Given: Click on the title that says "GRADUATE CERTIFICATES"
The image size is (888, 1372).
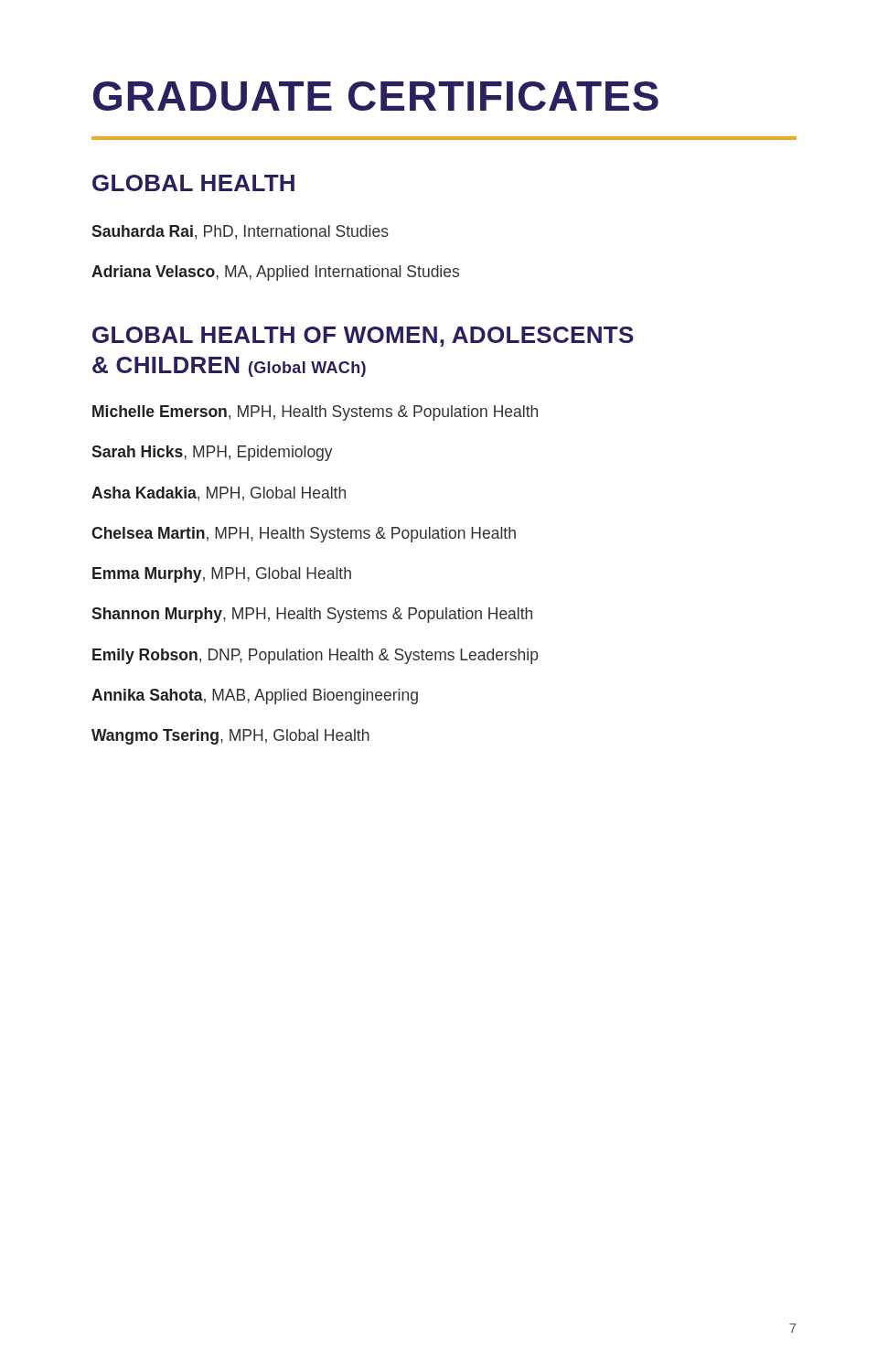Looking at the screenshot, I should (444, 96).
